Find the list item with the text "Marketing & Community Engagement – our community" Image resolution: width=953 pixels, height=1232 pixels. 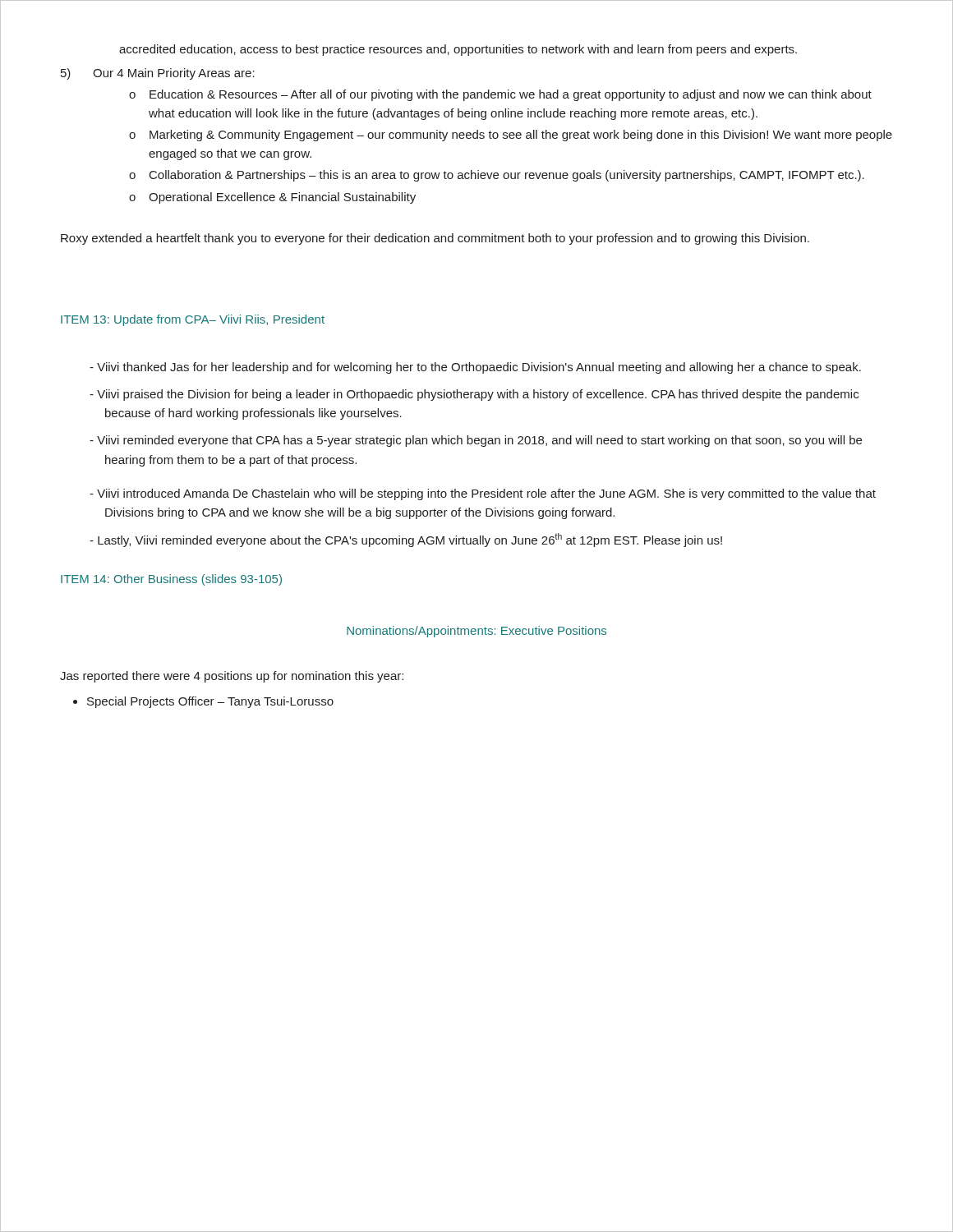coord(521,144)
